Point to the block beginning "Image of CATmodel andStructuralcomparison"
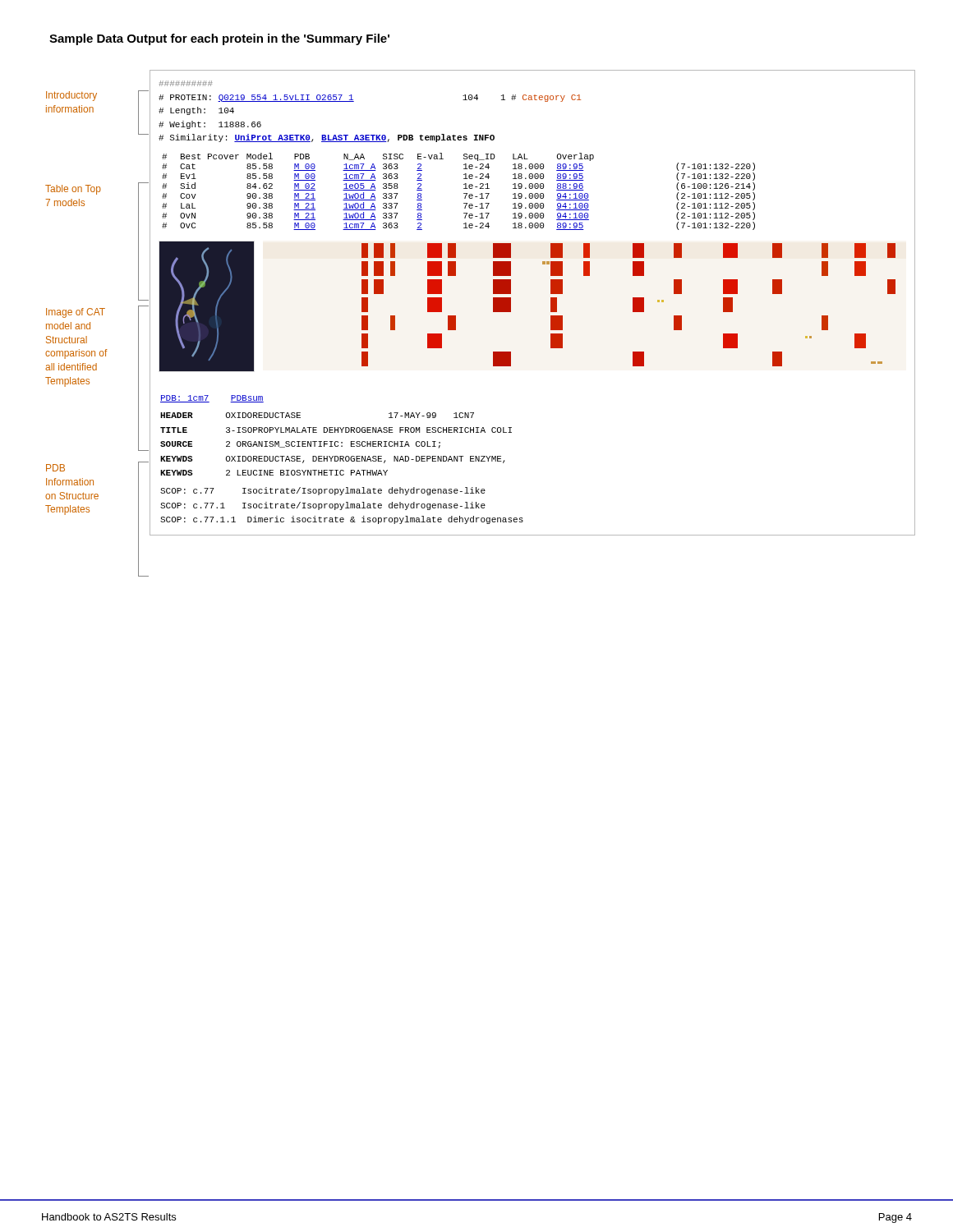953x1232 pixels. click(76, 347)
